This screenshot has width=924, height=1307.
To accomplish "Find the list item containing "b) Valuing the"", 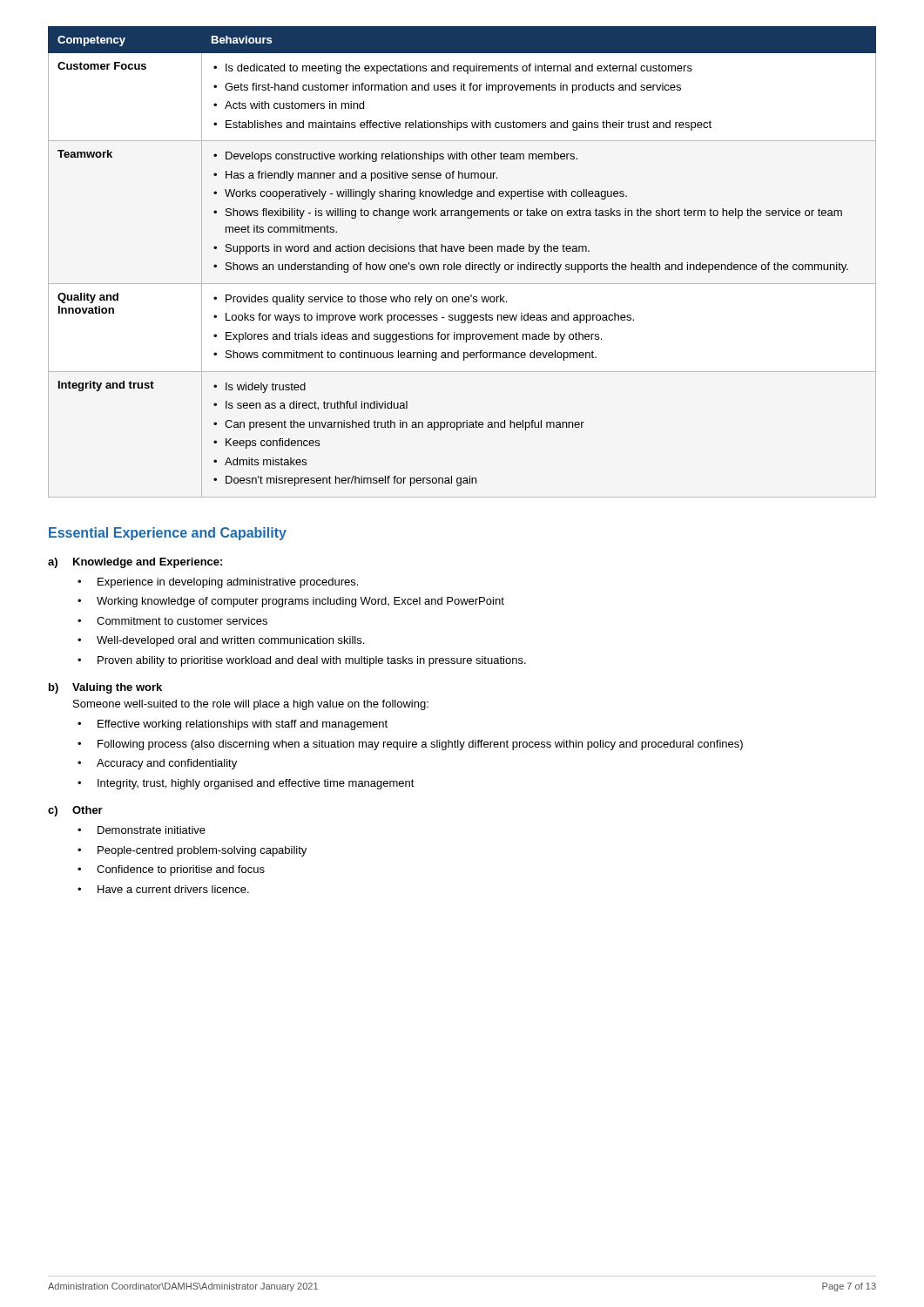I will [x=105, y=688].
